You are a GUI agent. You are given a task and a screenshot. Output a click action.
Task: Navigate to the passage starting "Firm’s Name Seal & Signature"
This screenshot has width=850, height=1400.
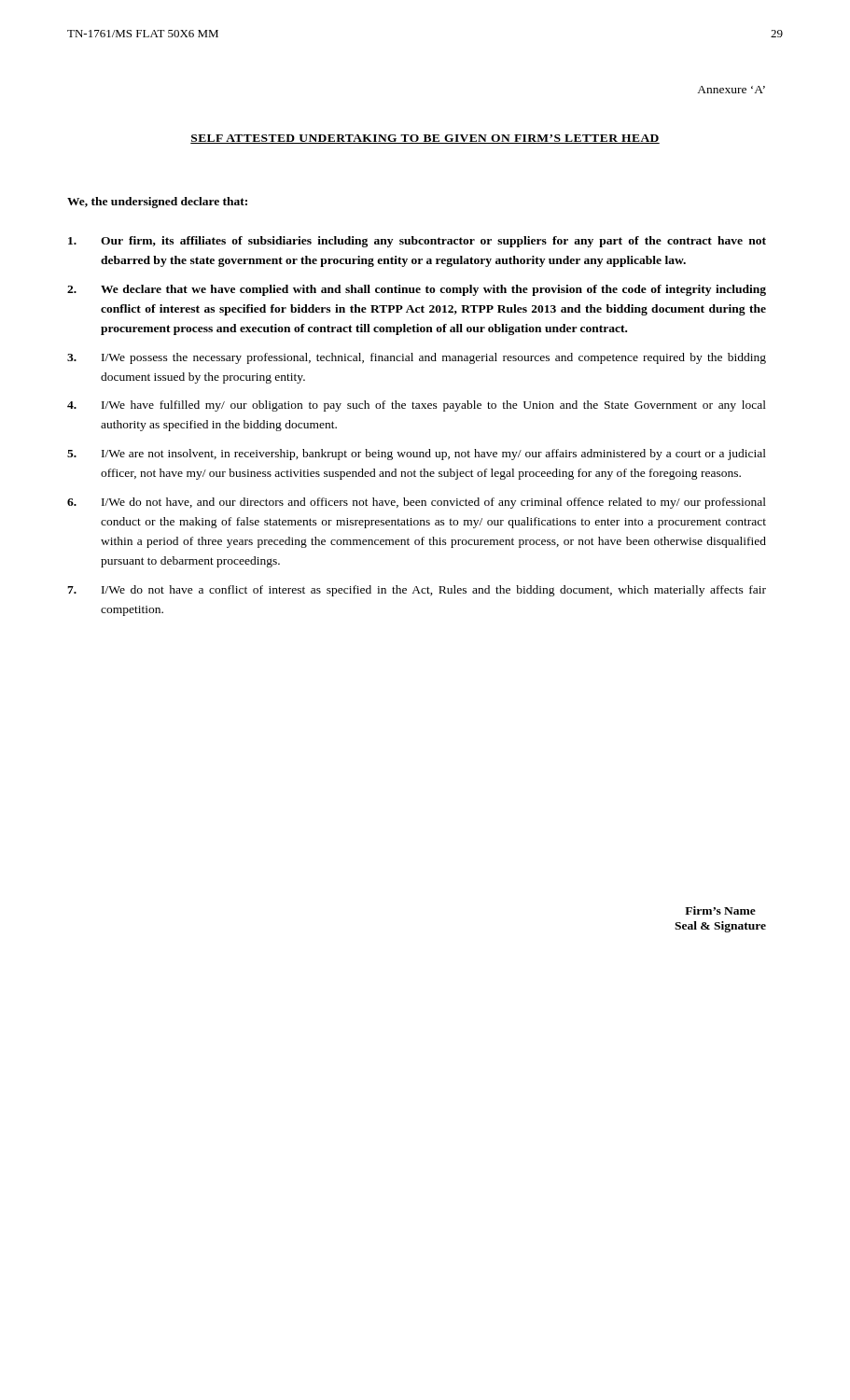pyautogui.click(x=720, y=918)
